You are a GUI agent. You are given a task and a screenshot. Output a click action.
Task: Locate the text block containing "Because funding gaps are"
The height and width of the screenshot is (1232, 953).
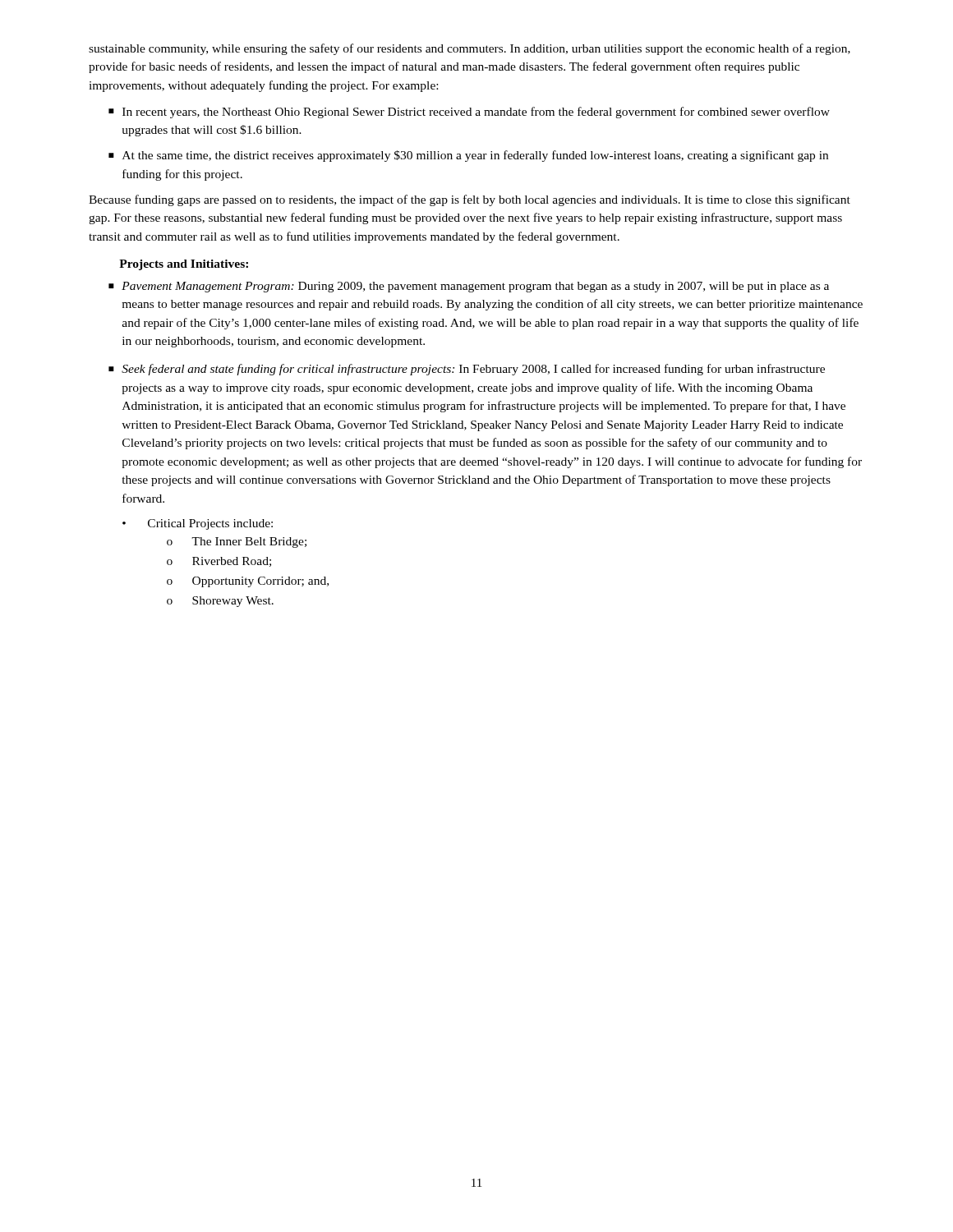(x=476, y=218)
